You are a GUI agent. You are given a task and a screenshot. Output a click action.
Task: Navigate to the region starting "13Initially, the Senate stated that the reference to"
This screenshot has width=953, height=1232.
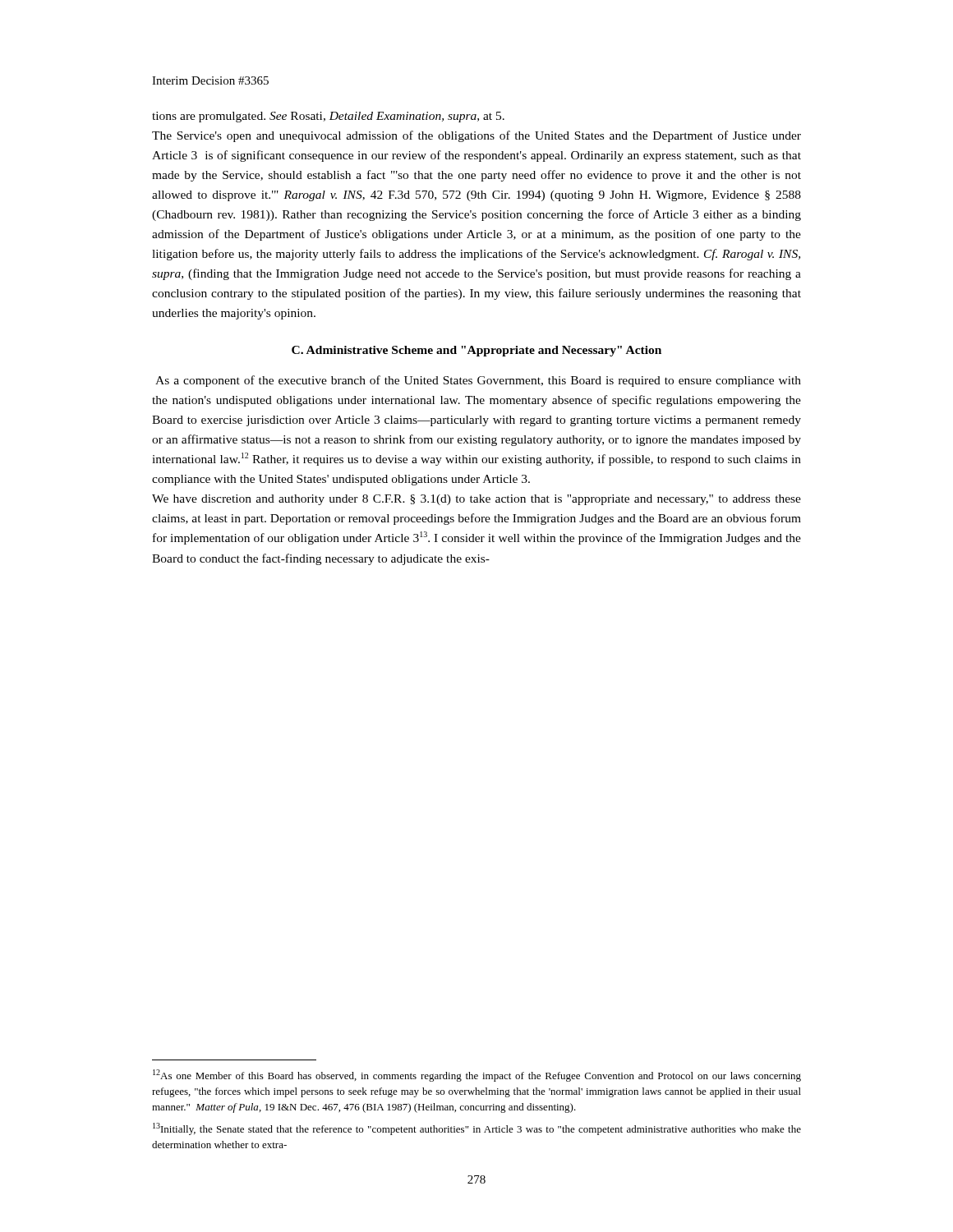(476, 1136)
